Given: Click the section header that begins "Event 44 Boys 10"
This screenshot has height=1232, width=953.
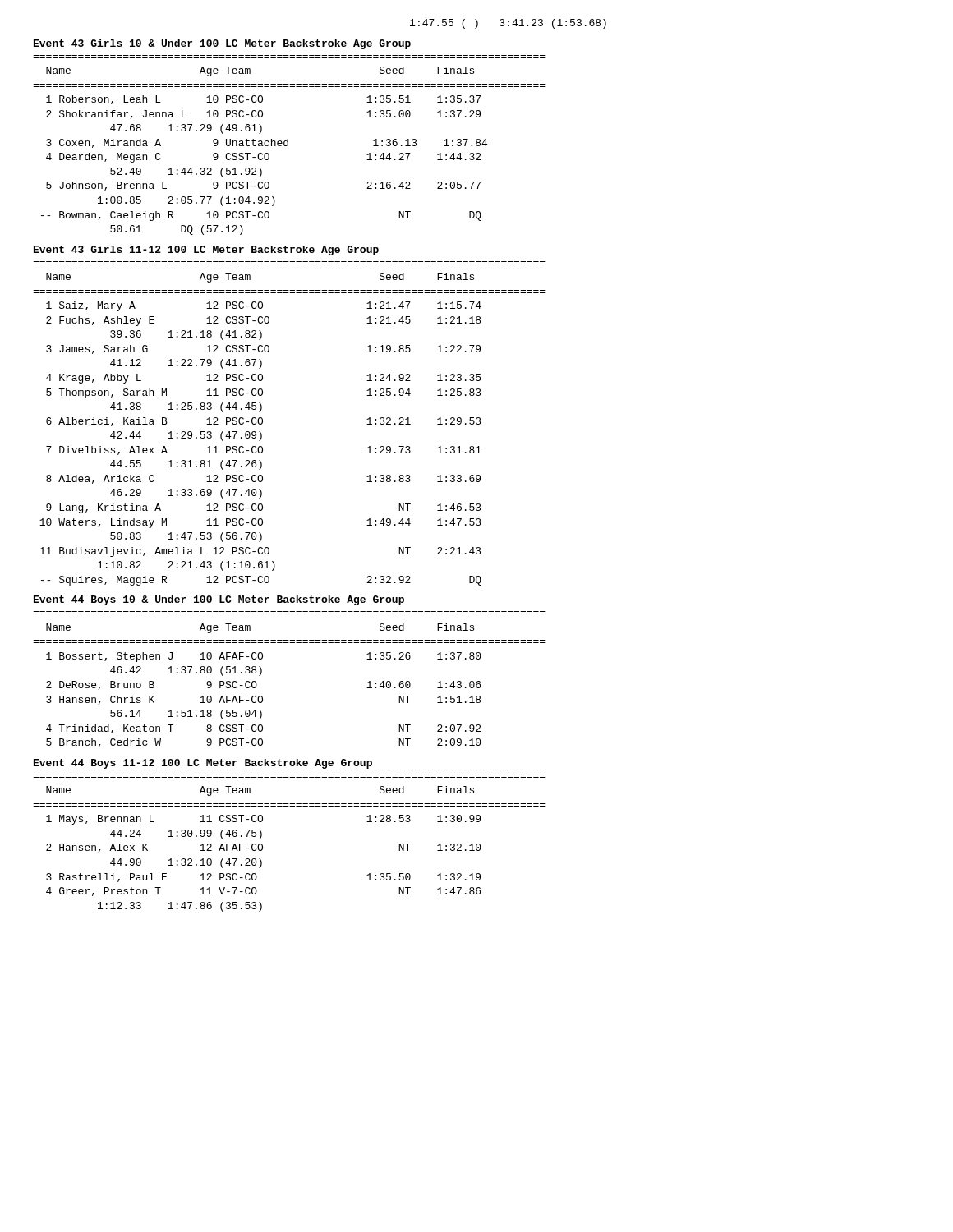Looking at the screenshot, I should (x=219, y=600).
